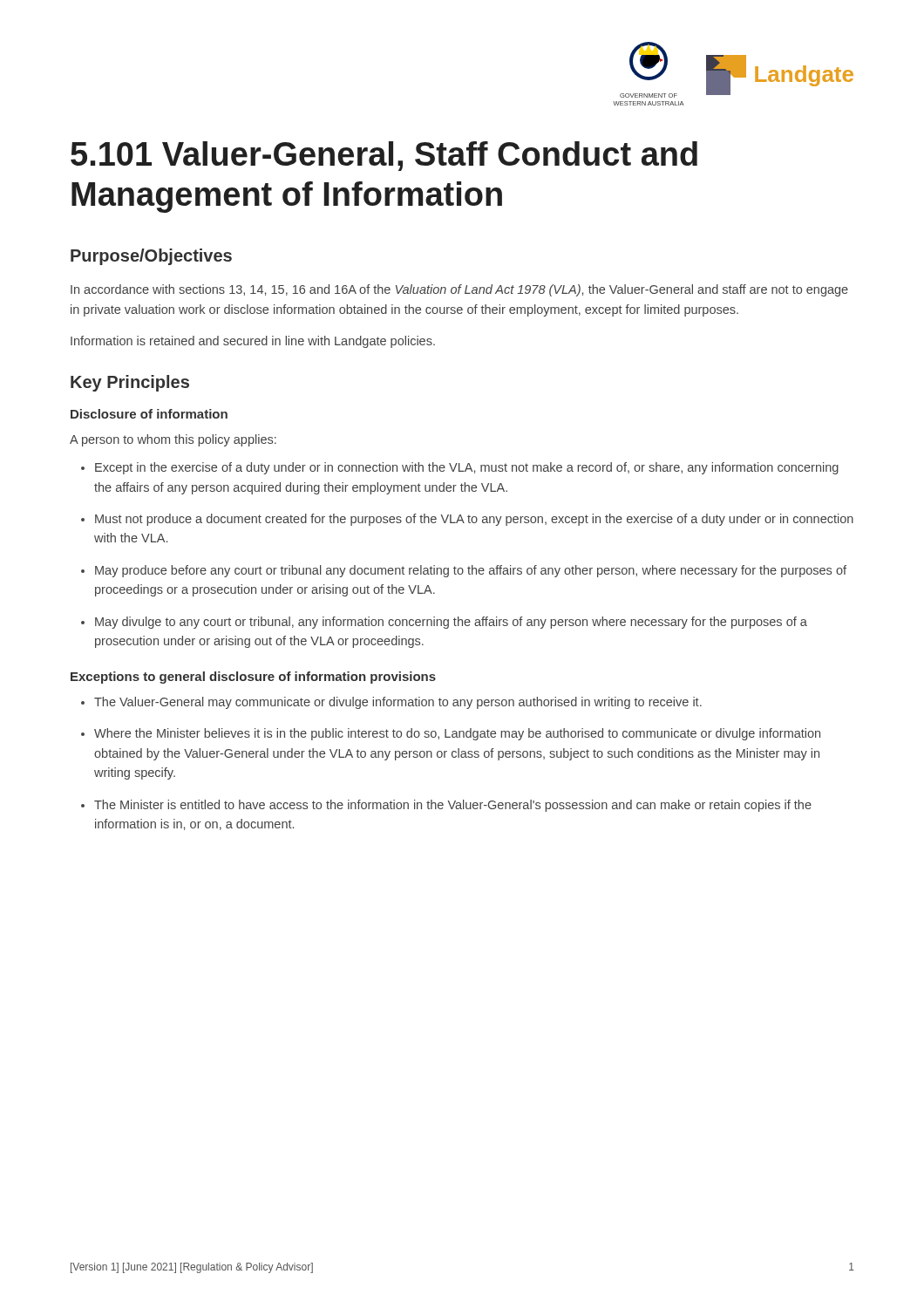Find the element starting "Must not produce a document created for"

pos(462,529)
